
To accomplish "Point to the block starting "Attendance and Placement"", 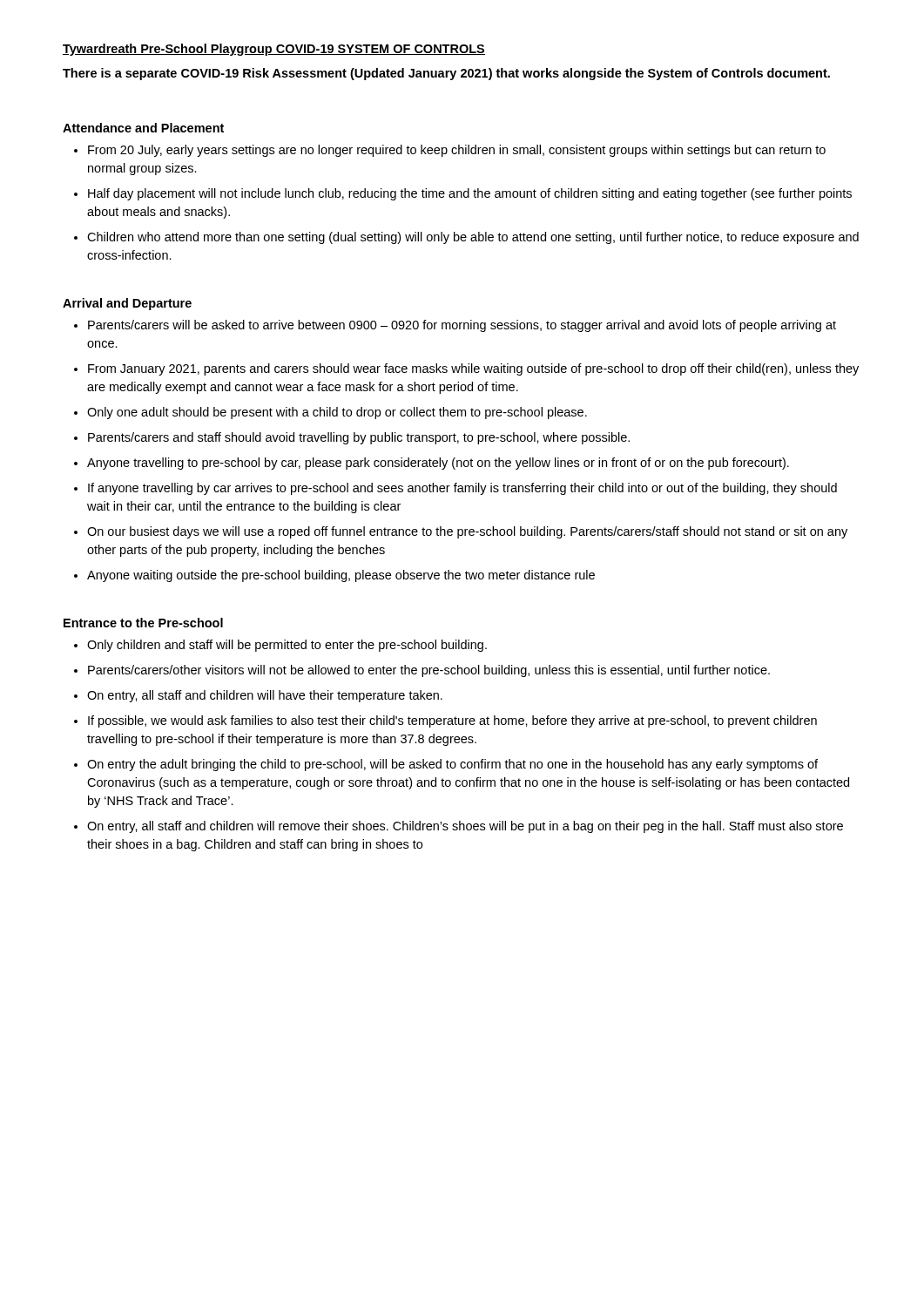I will 143,128.
